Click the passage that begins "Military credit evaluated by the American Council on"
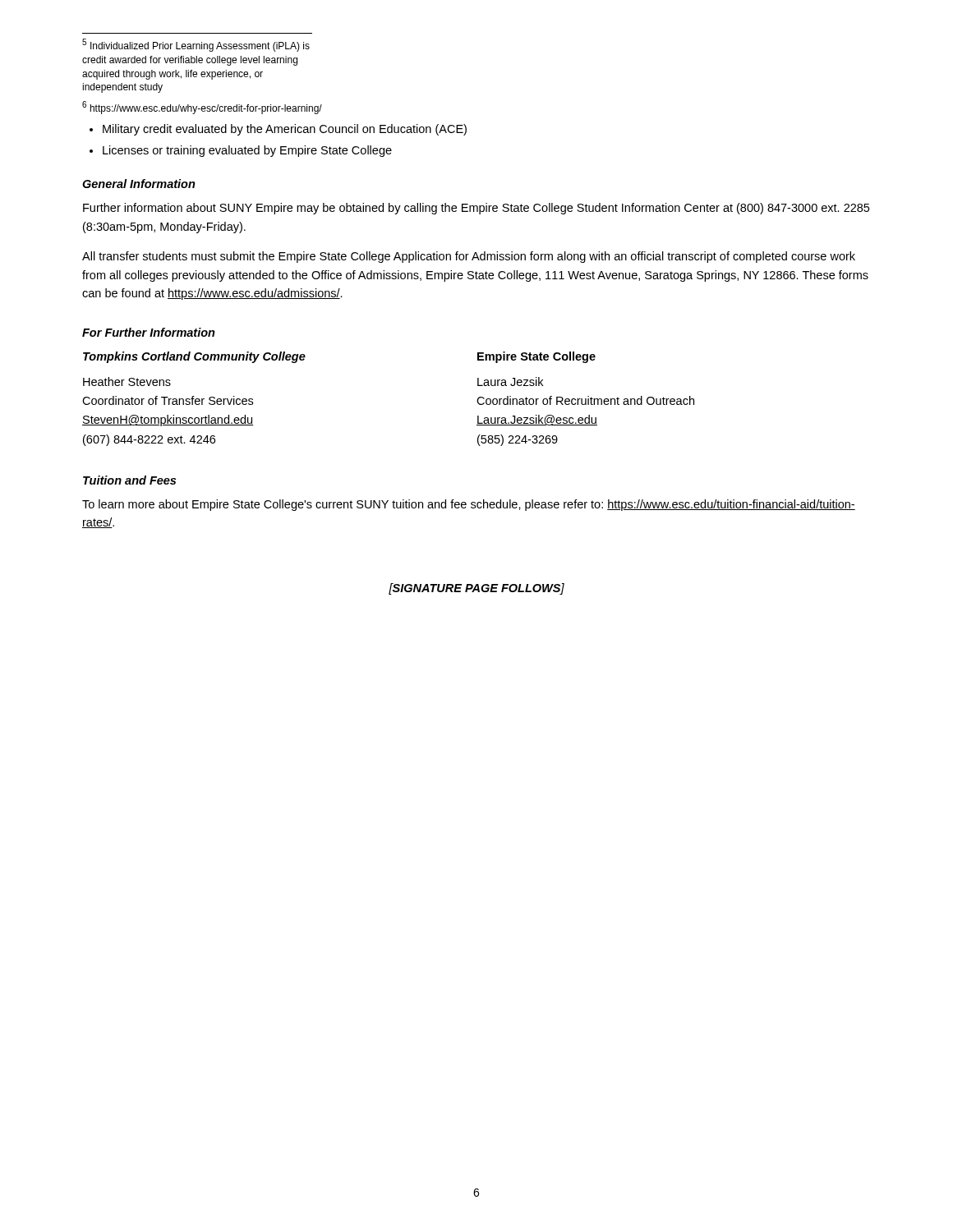The height and width of the screenshot is (1232, 953). 285,129
